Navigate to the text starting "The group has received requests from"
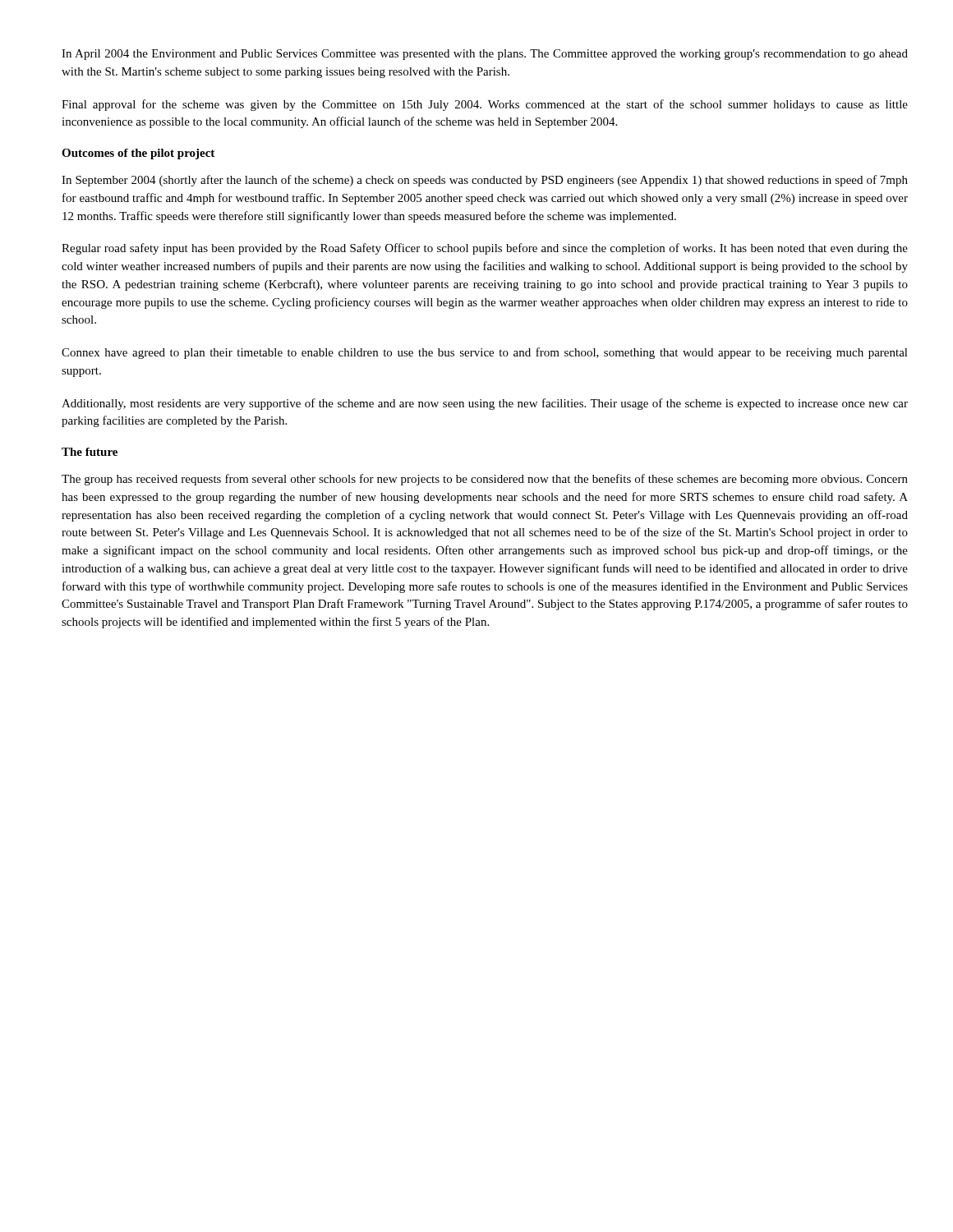This screenshot has height=1232, width=953. [485, 550]
